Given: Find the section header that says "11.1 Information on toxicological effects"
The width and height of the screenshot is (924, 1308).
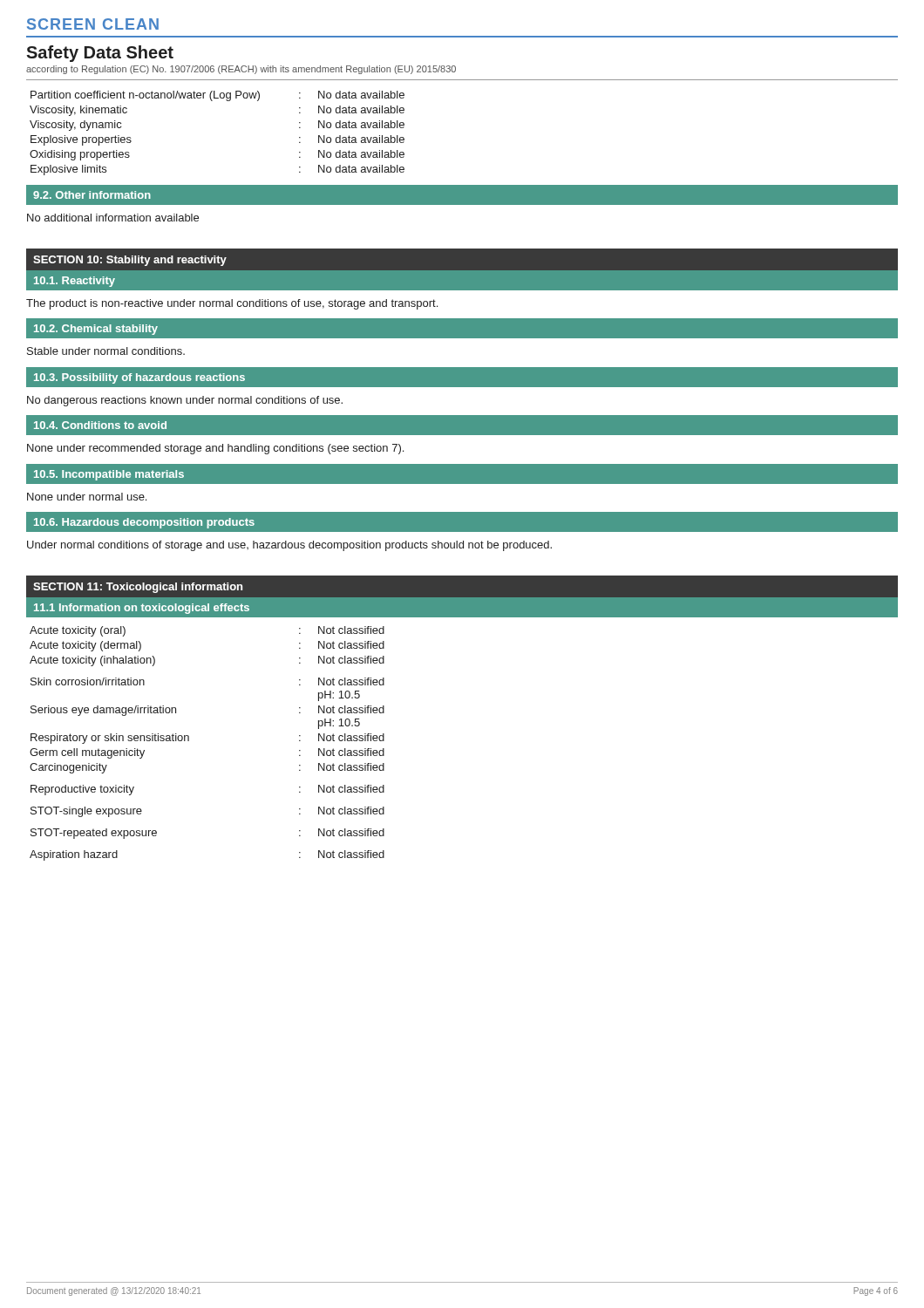Looking at the screenshot, I should tap(141, 607).
